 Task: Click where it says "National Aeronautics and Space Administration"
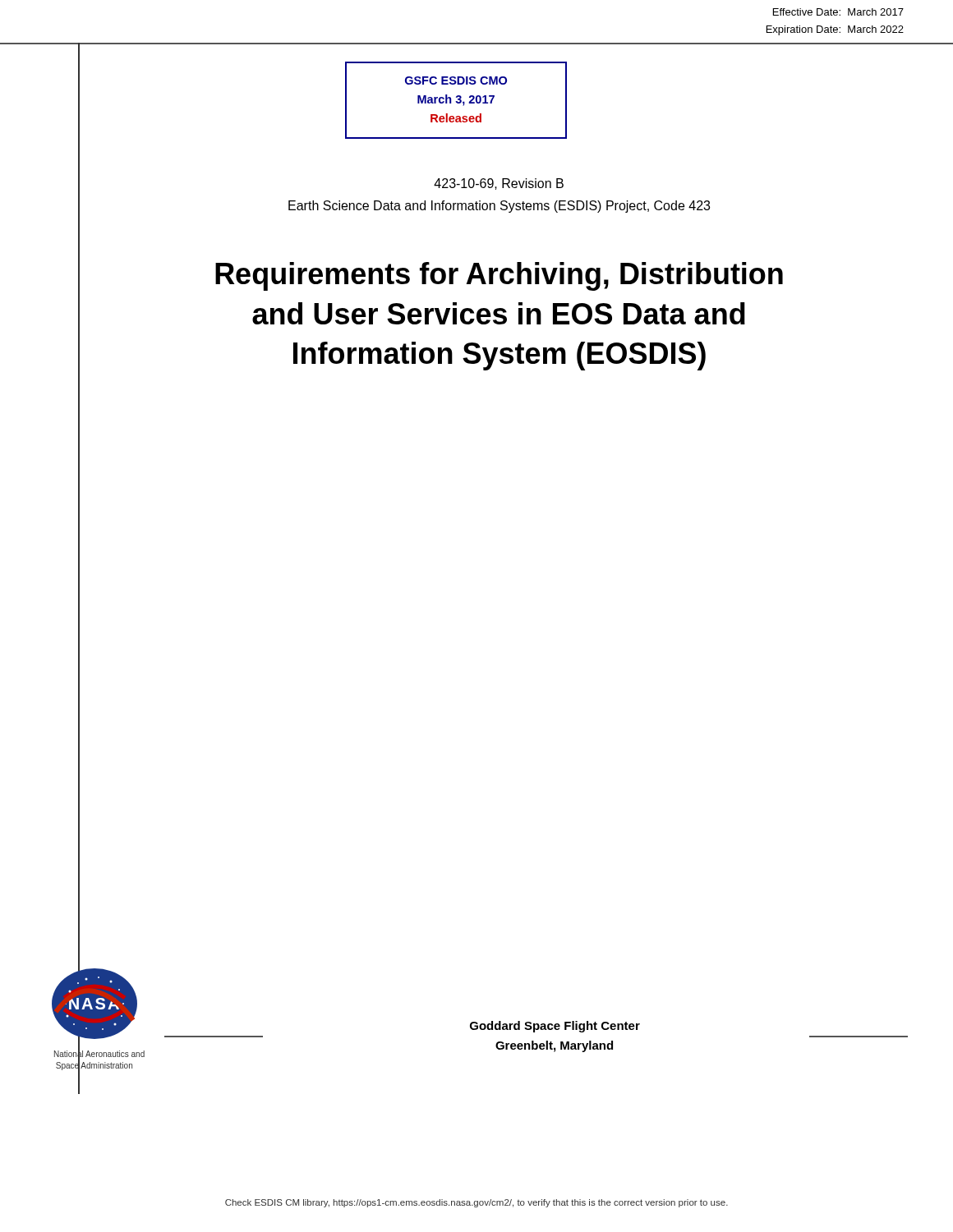99,1060
